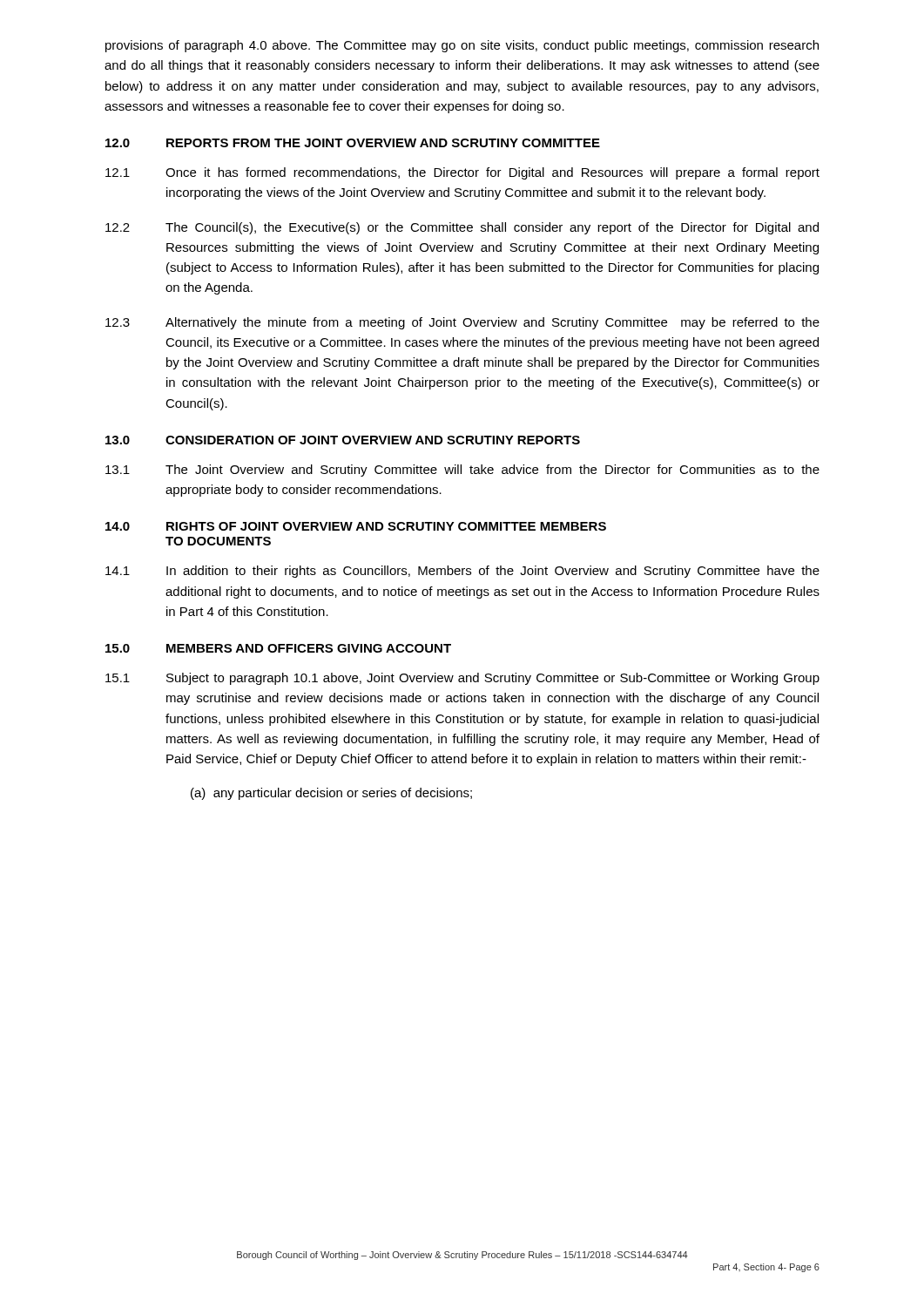Where is the passage that starts "1 In addition to their rights"?
Viewport: 924px width, 1307px height.
click(x=462, y=591)
